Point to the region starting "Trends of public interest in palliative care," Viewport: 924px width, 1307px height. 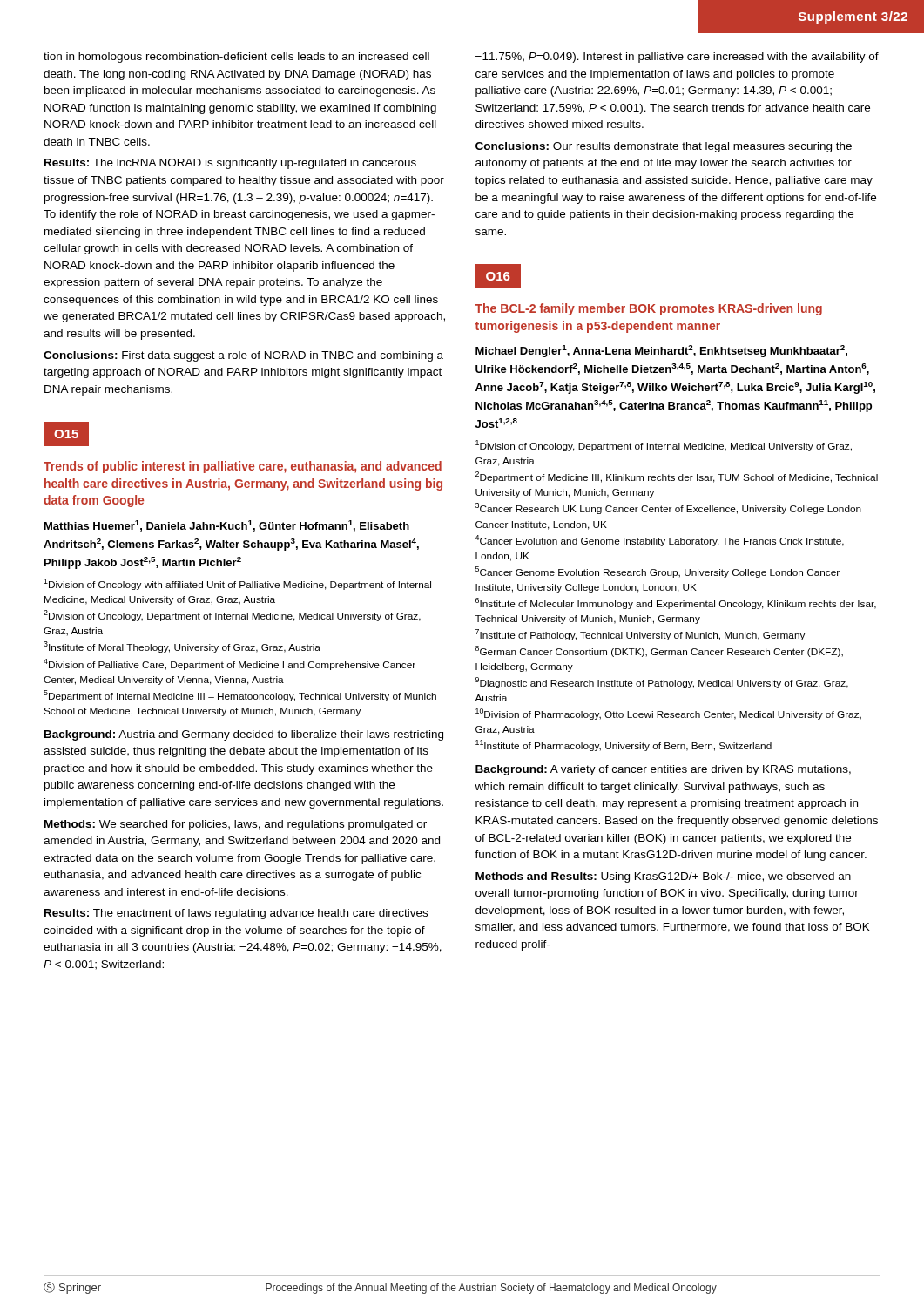(243, 483)
